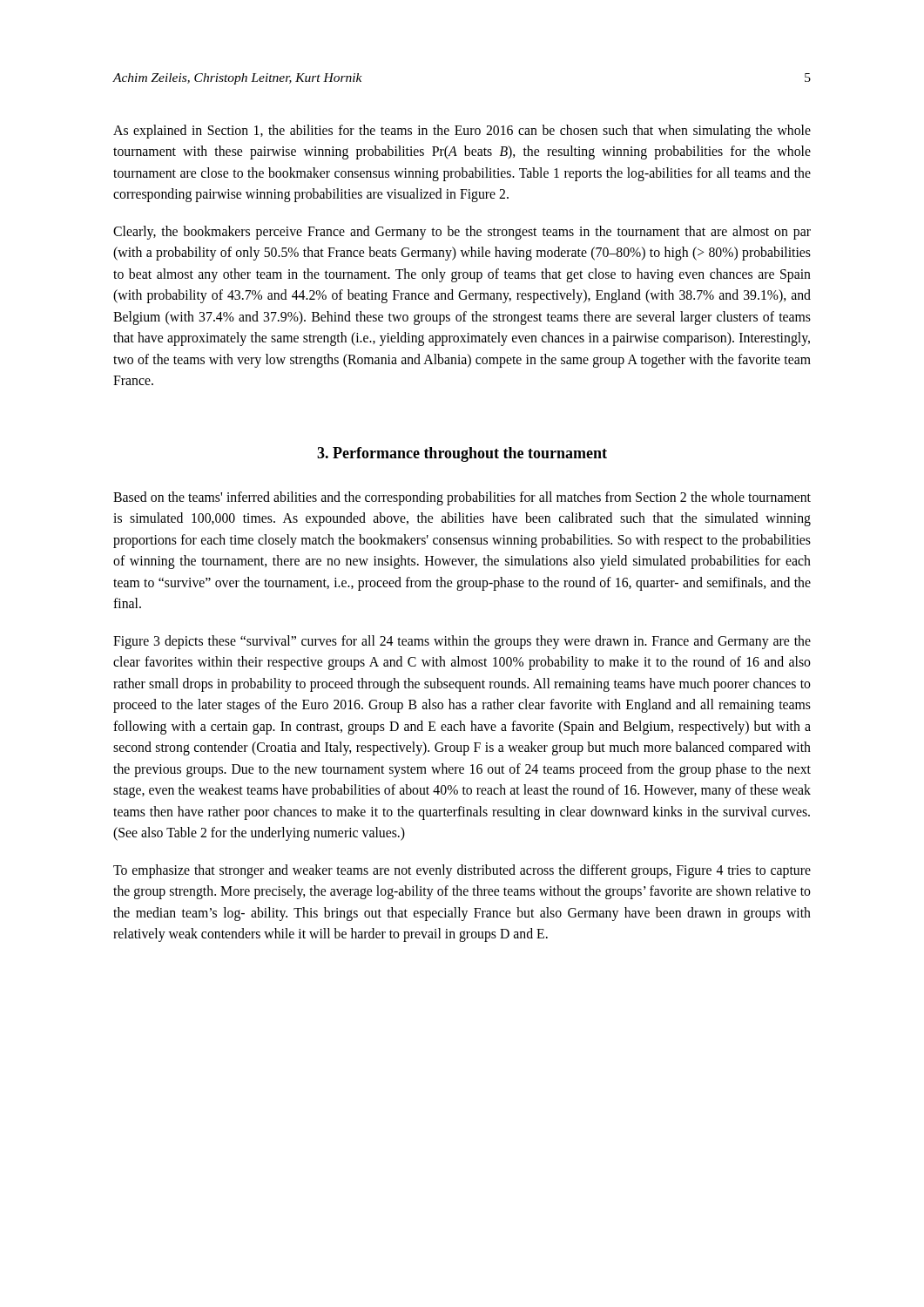Viewport: 924px width, 1307px height.
Task: Select the text block that says "Clearly, the bookmakers"
Action: [462, 306]
